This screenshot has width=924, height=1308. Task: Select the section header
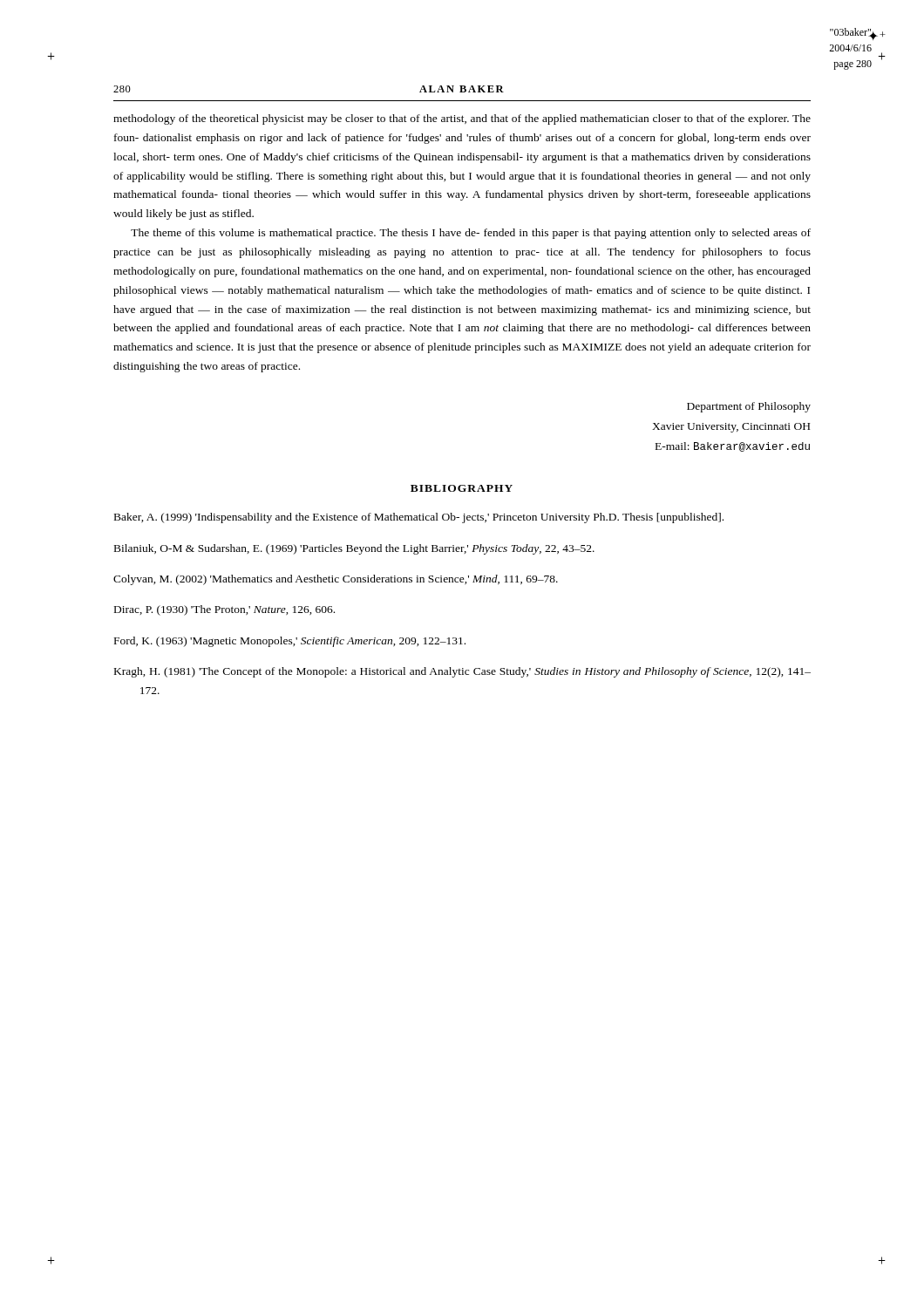[x=462, y=488]
